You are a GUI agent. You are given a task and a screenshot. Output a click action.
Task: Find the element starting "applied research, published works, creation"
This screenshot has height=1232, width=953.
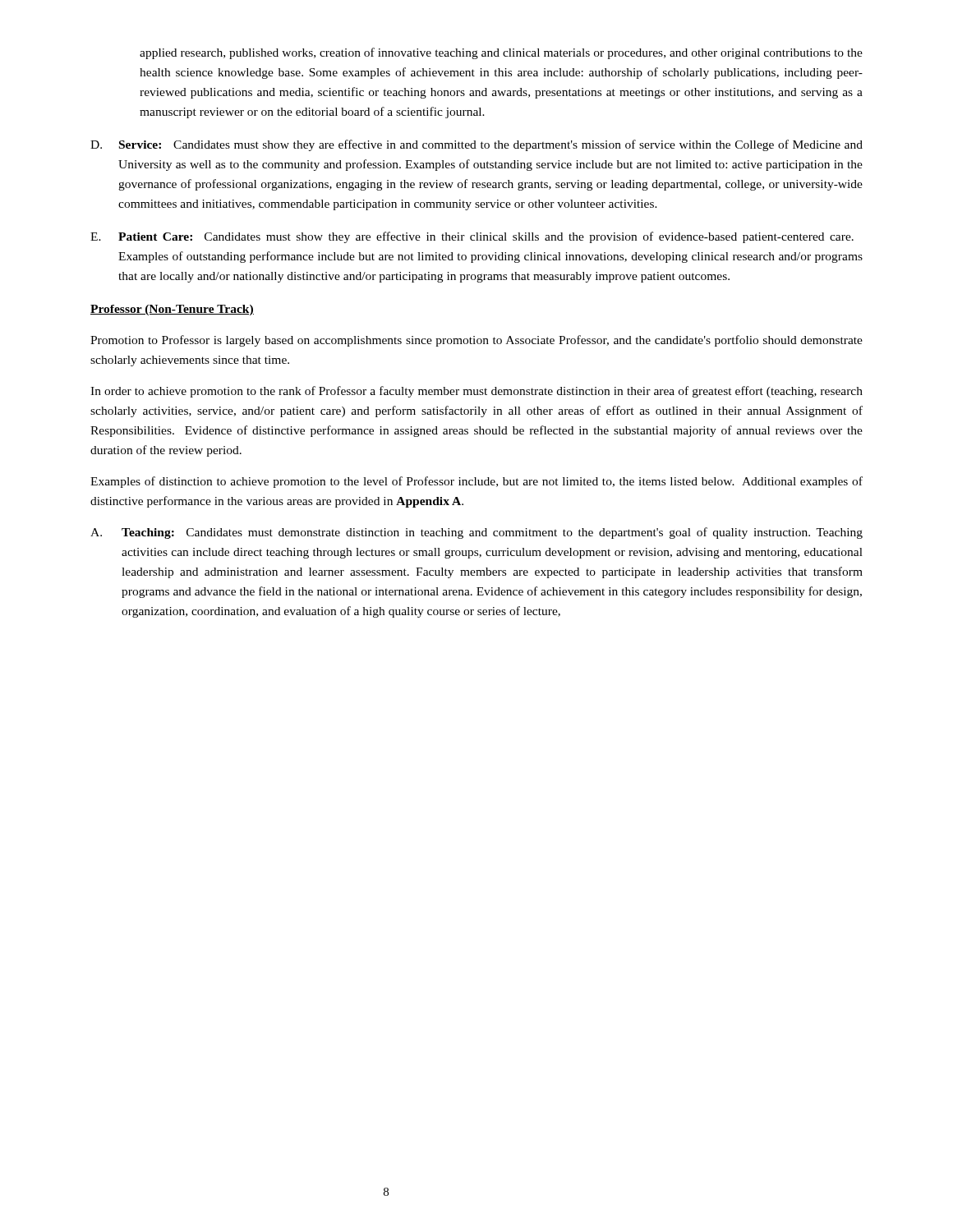point(501,82)
